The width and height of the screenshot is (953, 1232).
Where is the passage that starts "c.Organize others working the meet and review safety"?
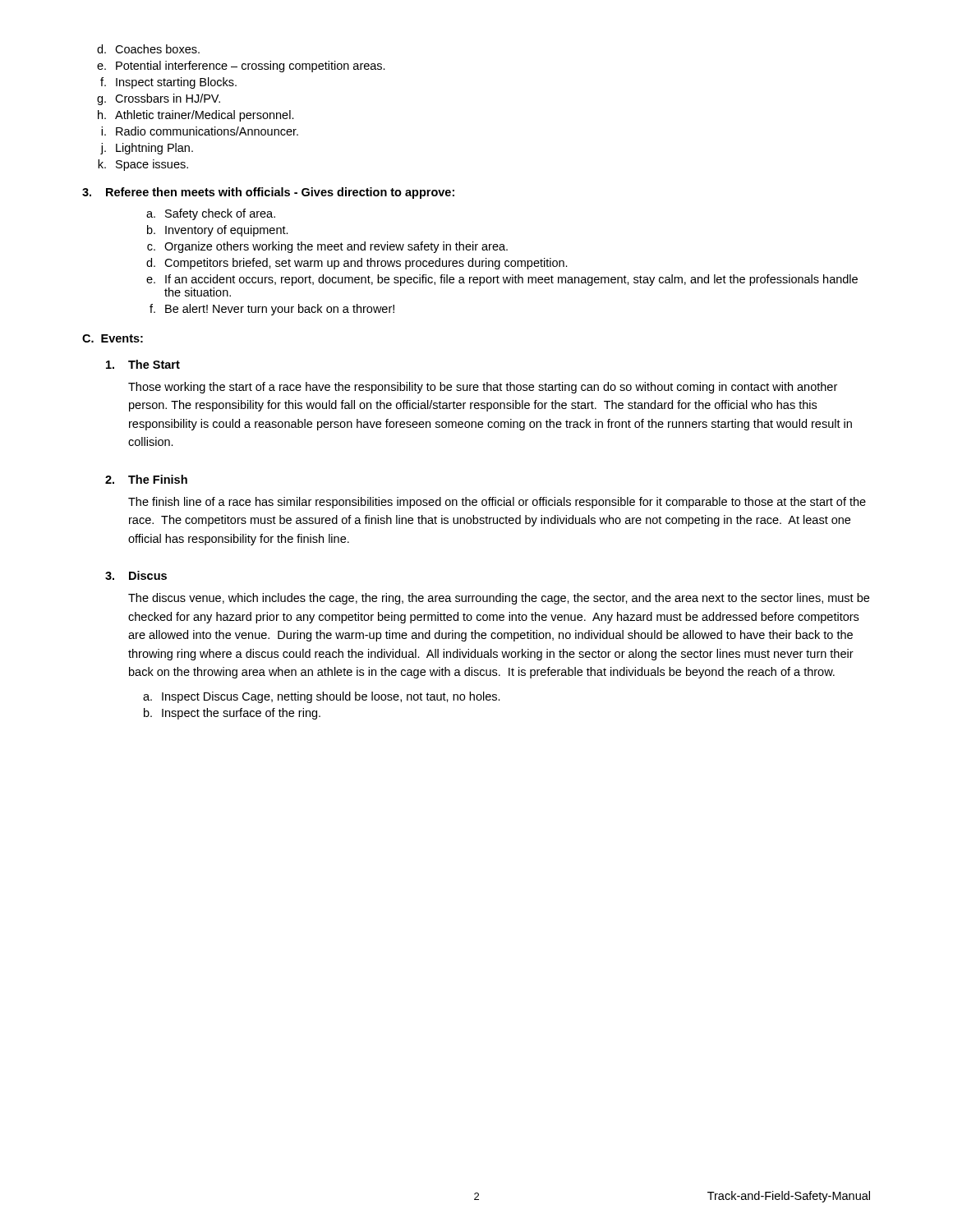click(x=320, y=246)
